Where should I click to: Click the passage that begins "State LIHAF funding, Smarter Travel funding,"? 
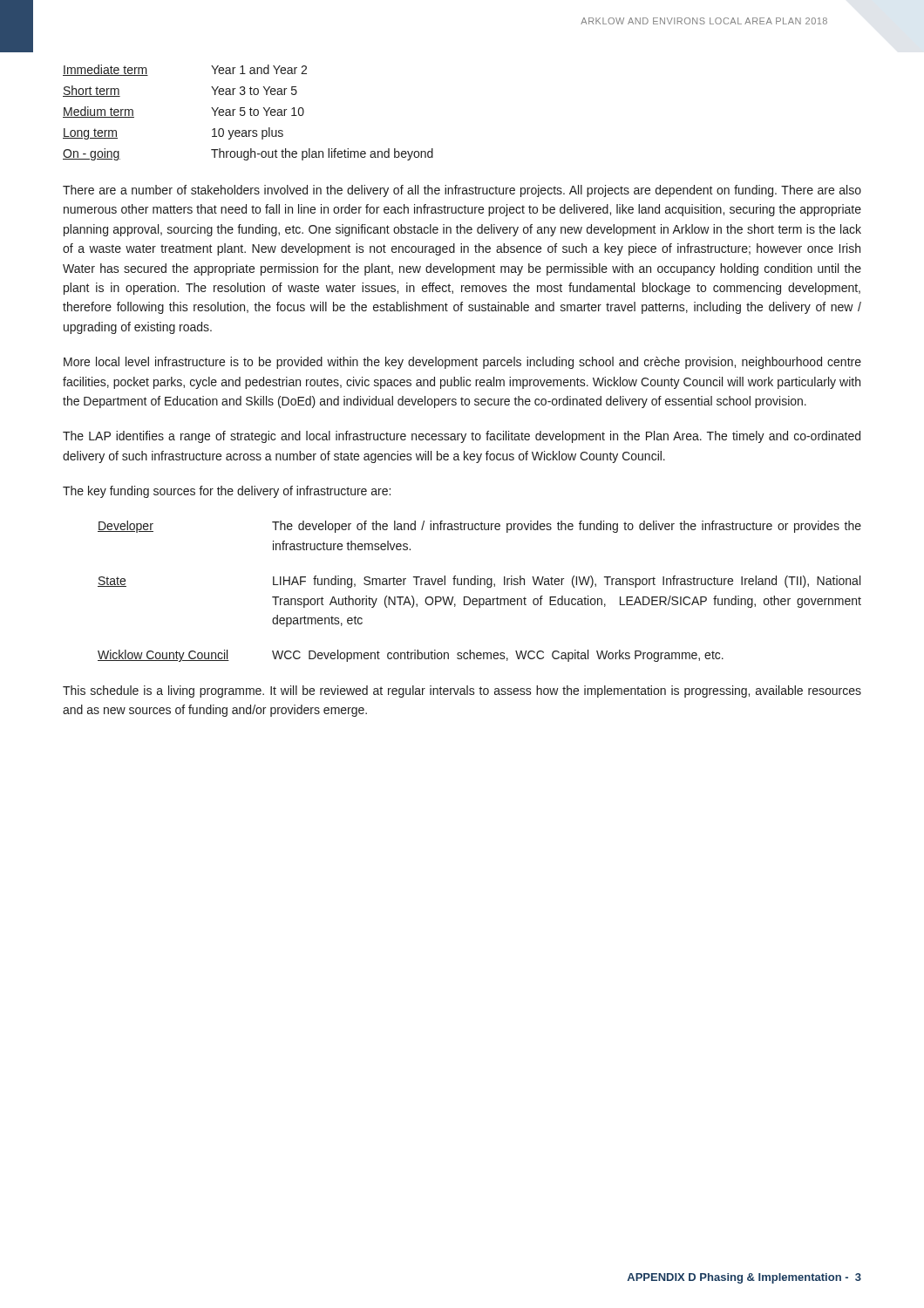pyautogui.click(x=479, y=601)
